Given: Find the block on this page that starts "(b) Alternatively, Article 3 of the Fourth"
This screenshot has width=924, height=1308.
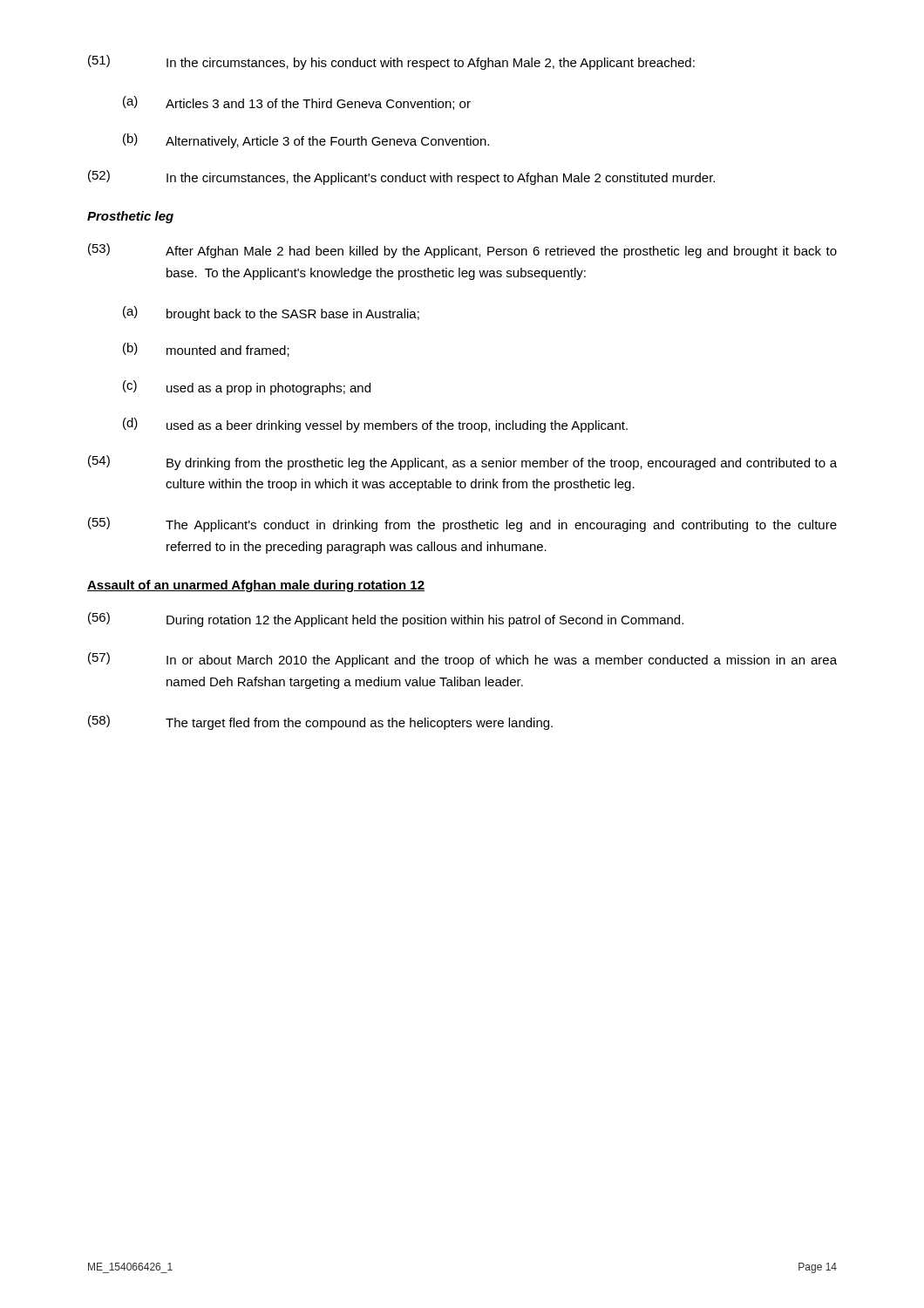Looking at the screenshot, I should pos(479,141).
